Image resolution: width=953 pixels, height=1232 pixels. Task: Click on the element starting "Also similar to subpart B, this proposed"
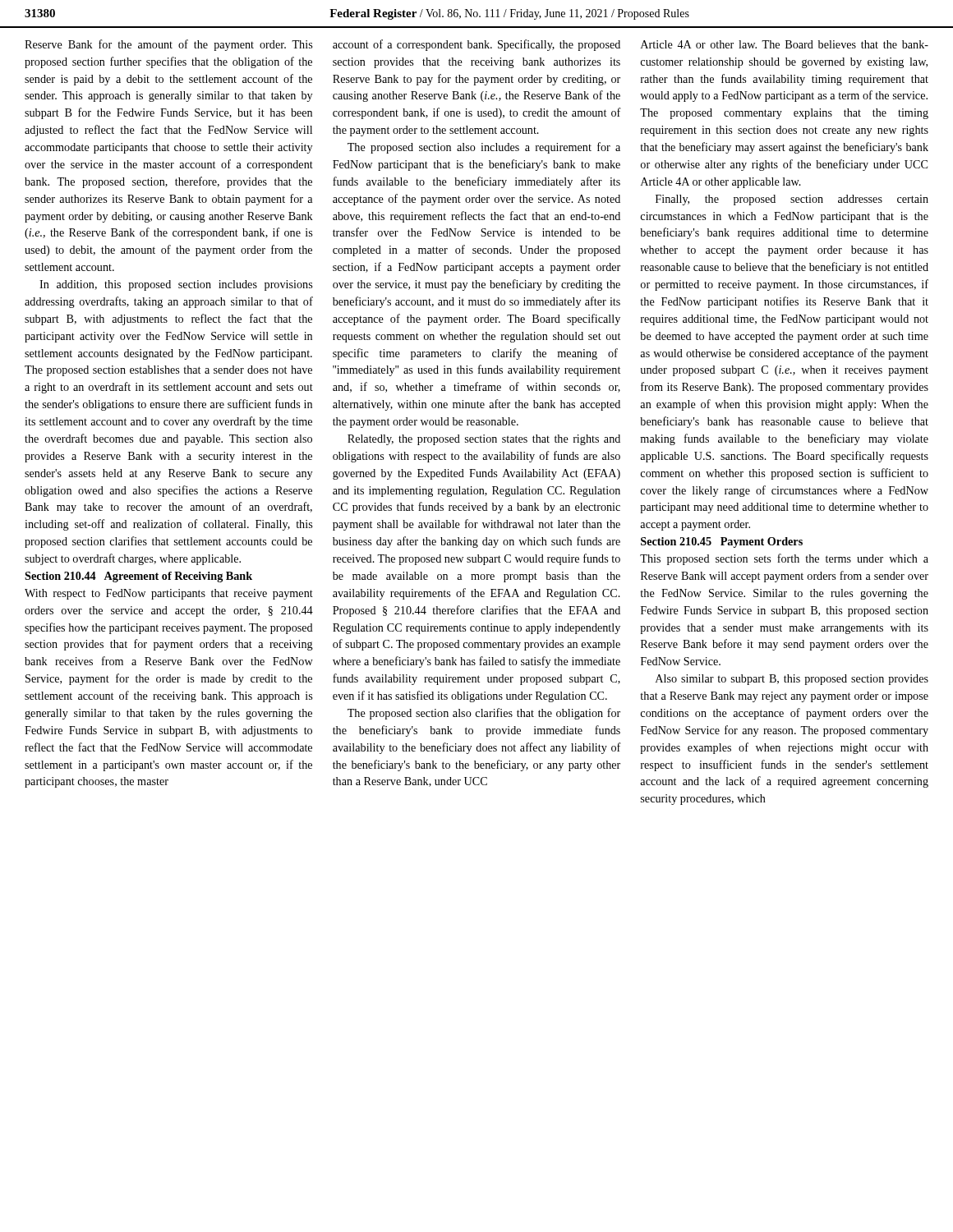coord(784,739)
